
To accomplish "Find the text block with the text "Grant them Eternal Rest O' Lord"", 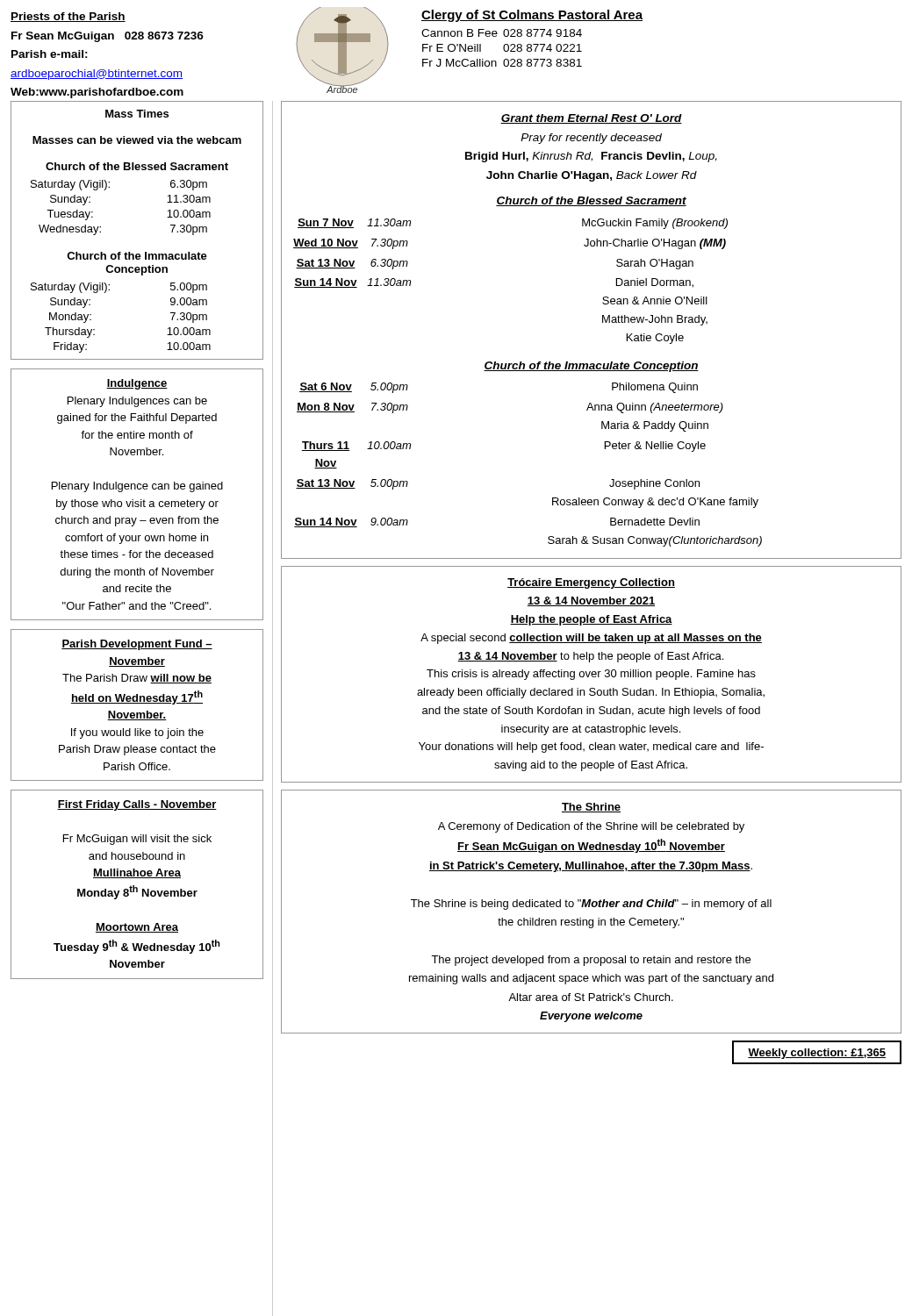I will (591, 119).
